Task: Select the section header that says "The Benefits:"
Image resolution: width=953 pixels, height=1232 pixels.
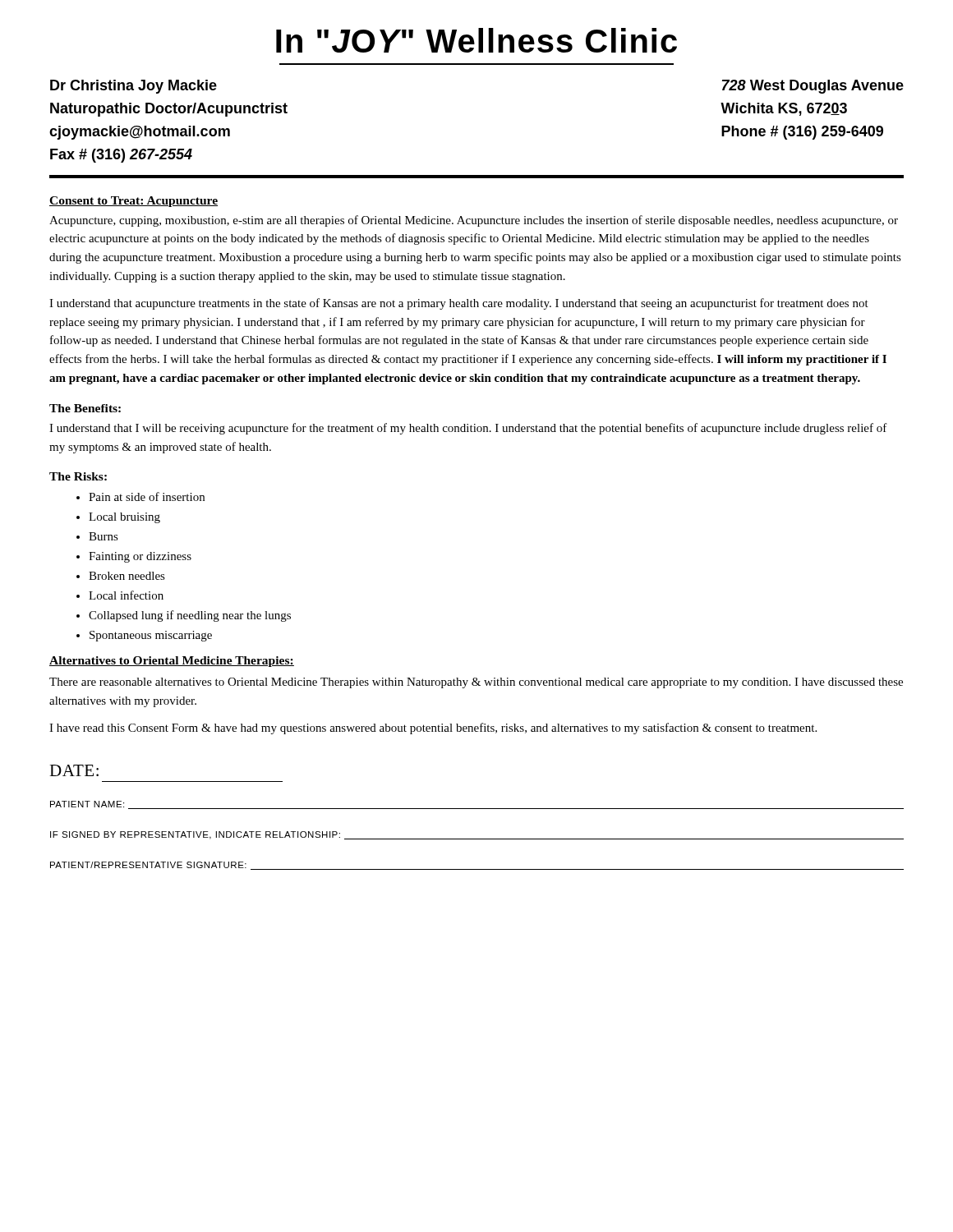Action: click(86, 408)
